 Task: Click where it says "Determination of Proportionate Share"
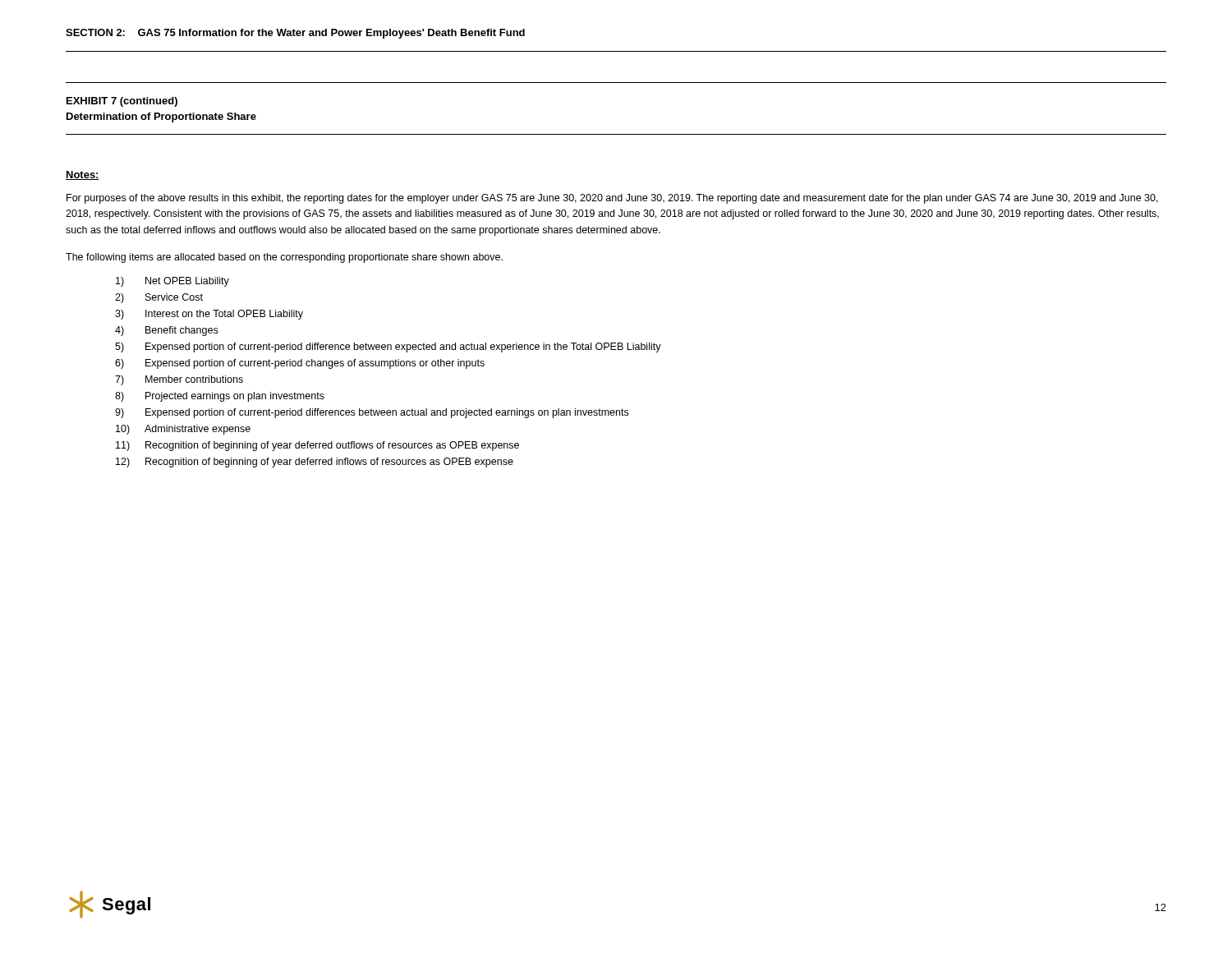[161, 116]
